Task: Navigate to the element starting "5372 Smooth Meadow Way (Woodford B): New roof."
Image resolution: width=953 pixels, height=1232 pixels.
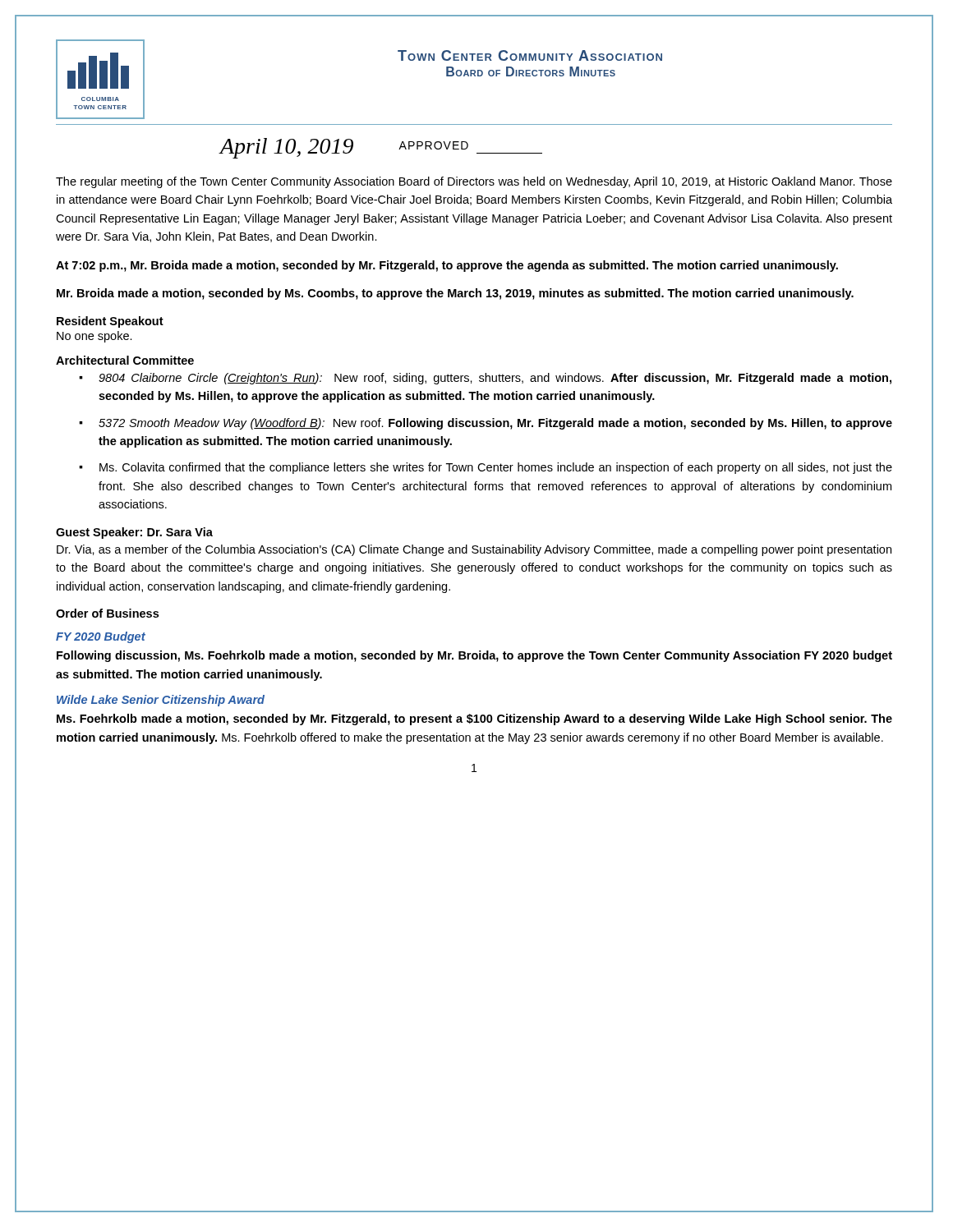Action: pos(495,432)
